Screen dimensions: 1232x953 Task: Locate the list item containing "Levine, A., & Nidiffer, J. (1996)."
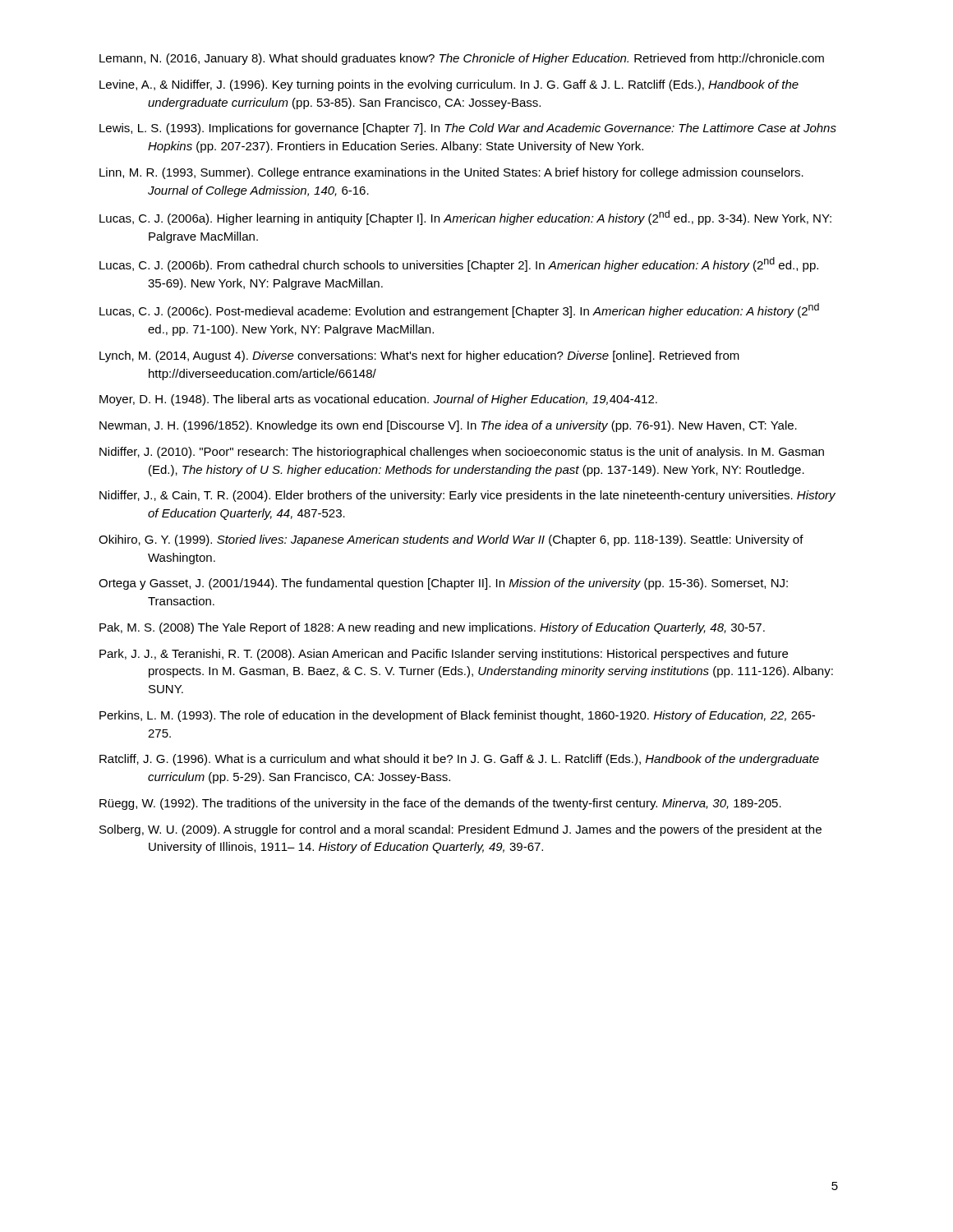[449, 93]
